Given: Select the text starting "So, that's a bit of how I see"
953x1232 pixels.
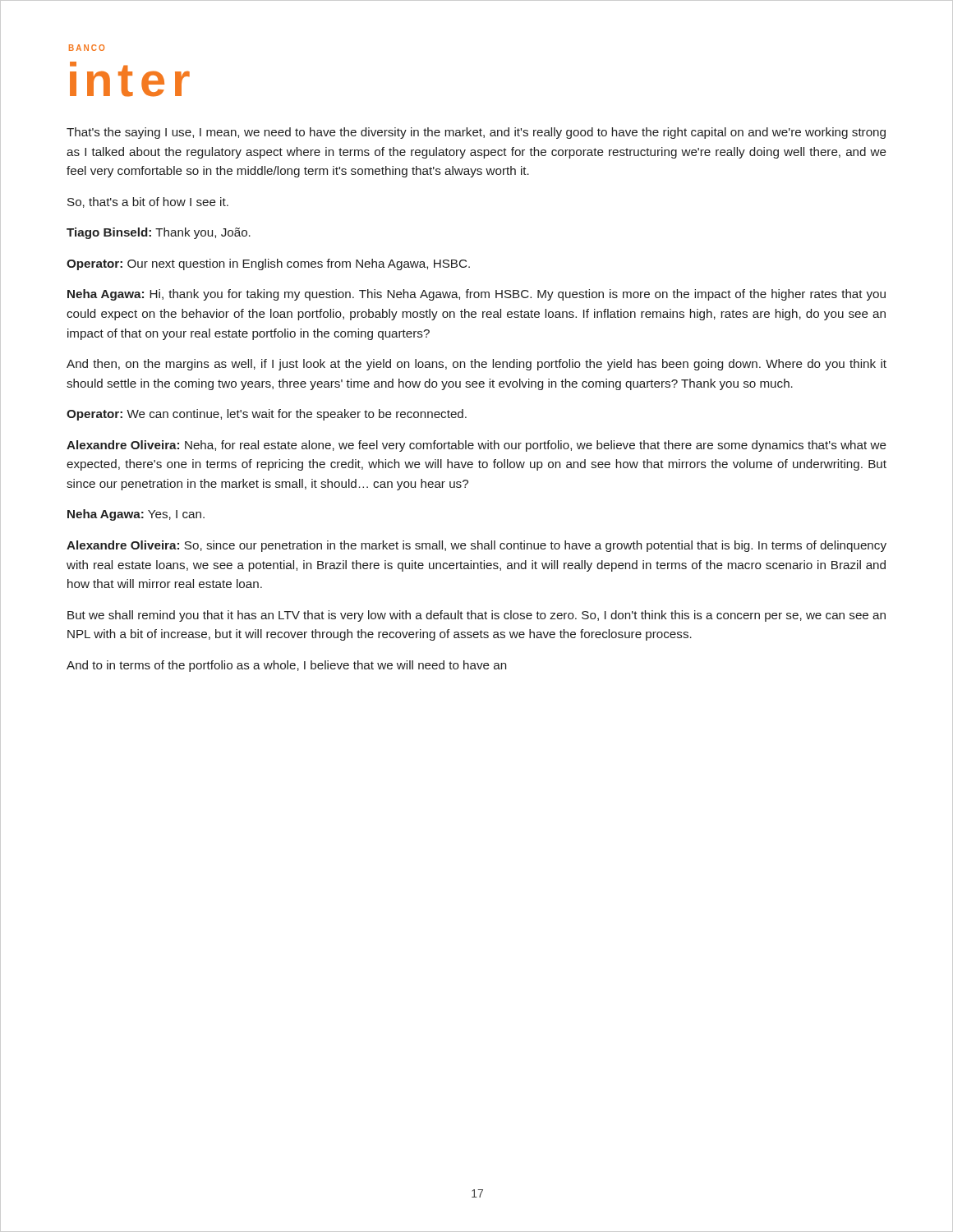Looking at the screenshot, I should (148, 201).
